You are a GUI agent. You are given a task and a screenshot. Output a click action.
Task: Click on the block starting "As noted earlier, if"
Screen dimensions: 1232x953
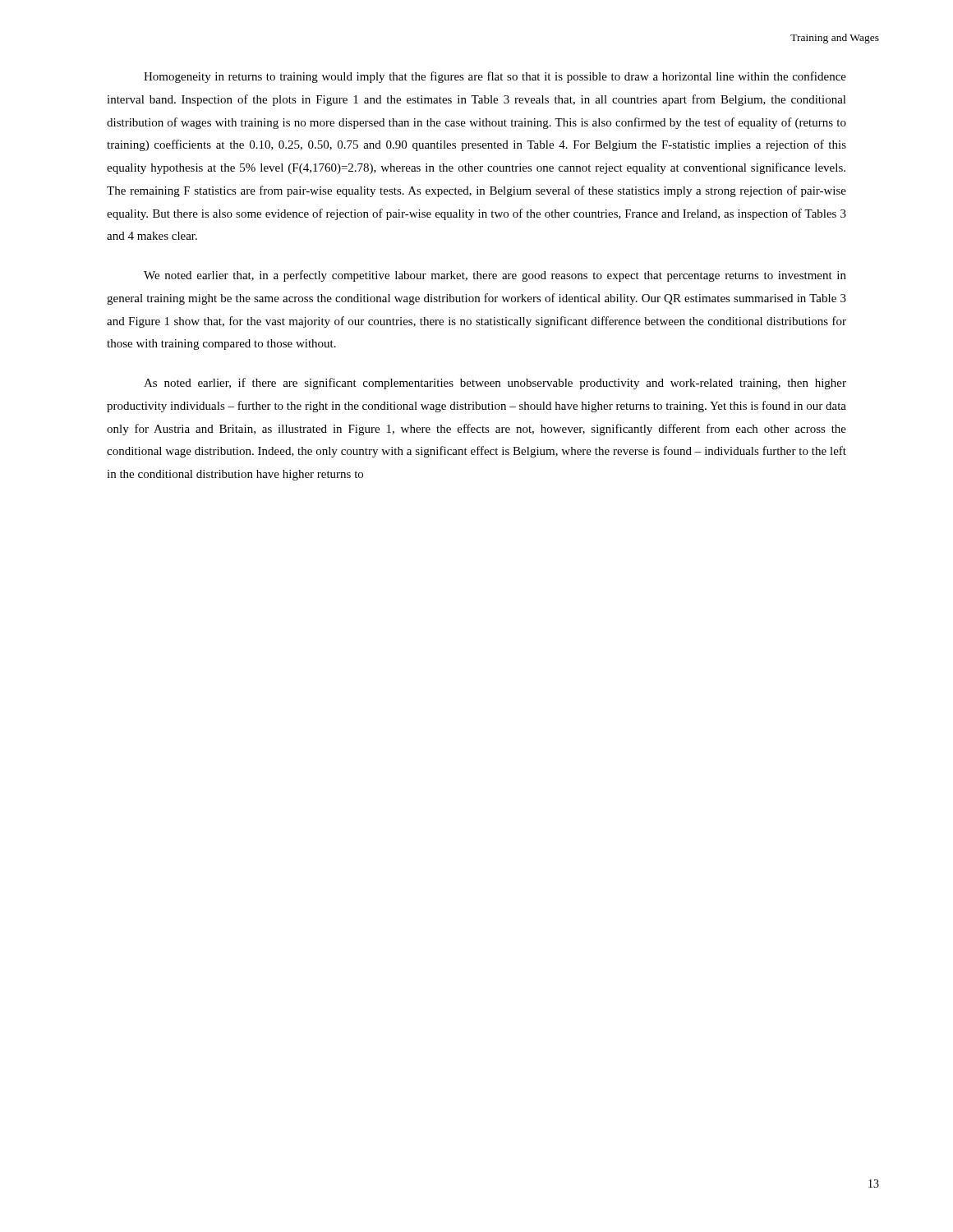pyautogui.click(x=476, y=428)
